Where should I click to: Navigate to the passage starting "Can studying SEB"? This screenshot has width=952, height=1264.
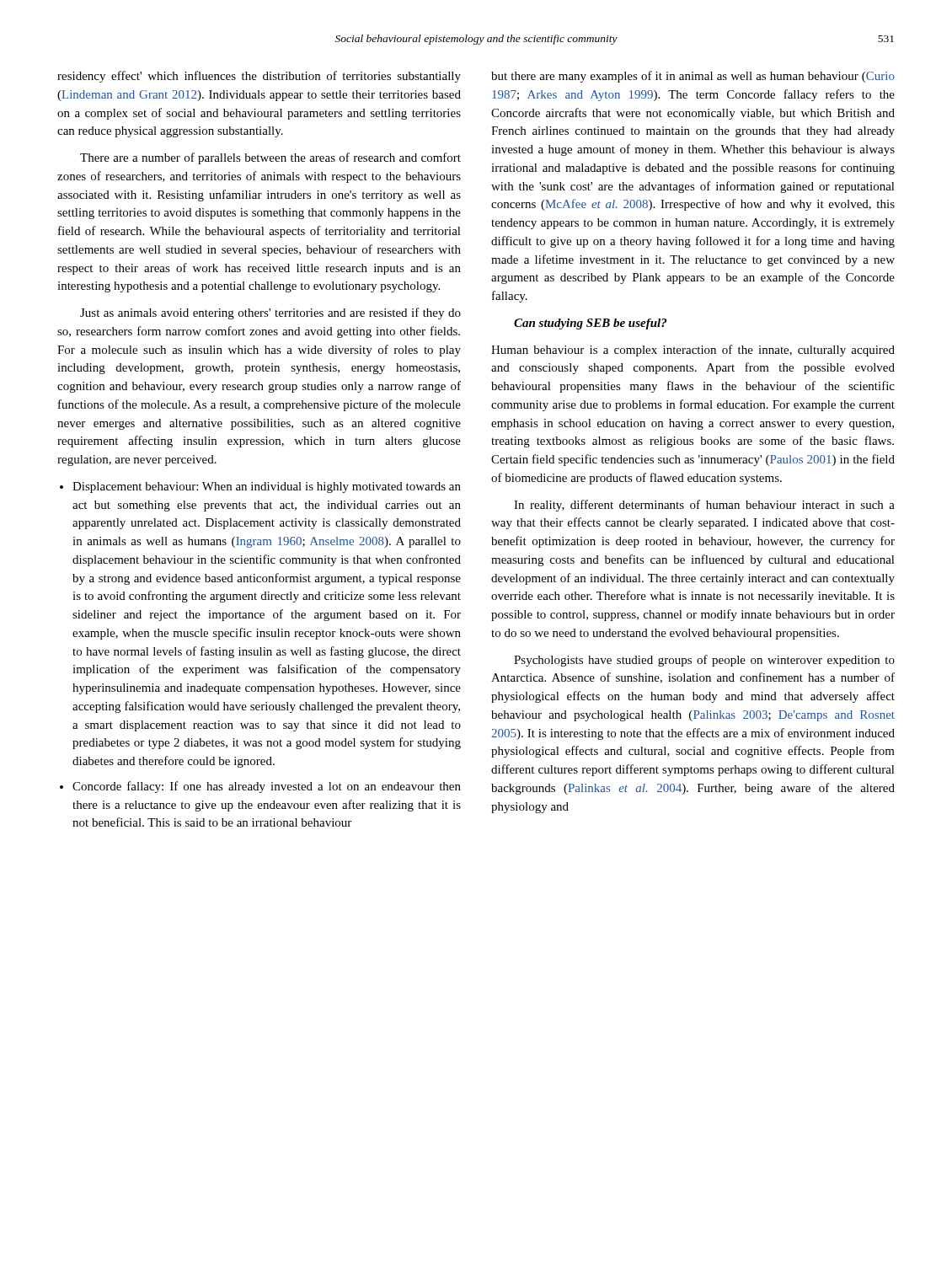click(x=590, y=323)
